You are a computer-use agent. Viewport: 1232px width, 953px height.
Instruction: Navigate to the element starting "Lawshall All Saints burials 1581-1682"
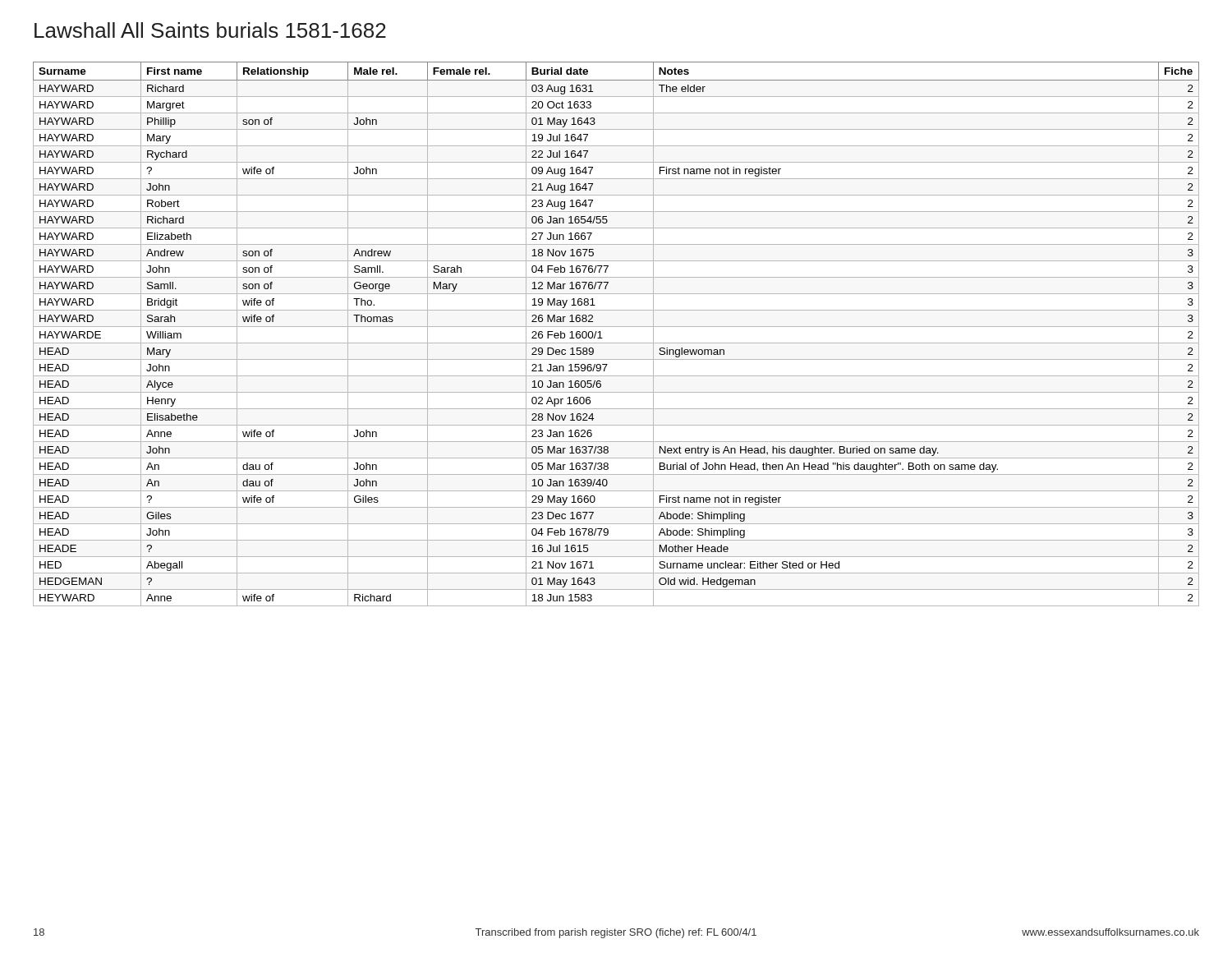coord(210,30)
